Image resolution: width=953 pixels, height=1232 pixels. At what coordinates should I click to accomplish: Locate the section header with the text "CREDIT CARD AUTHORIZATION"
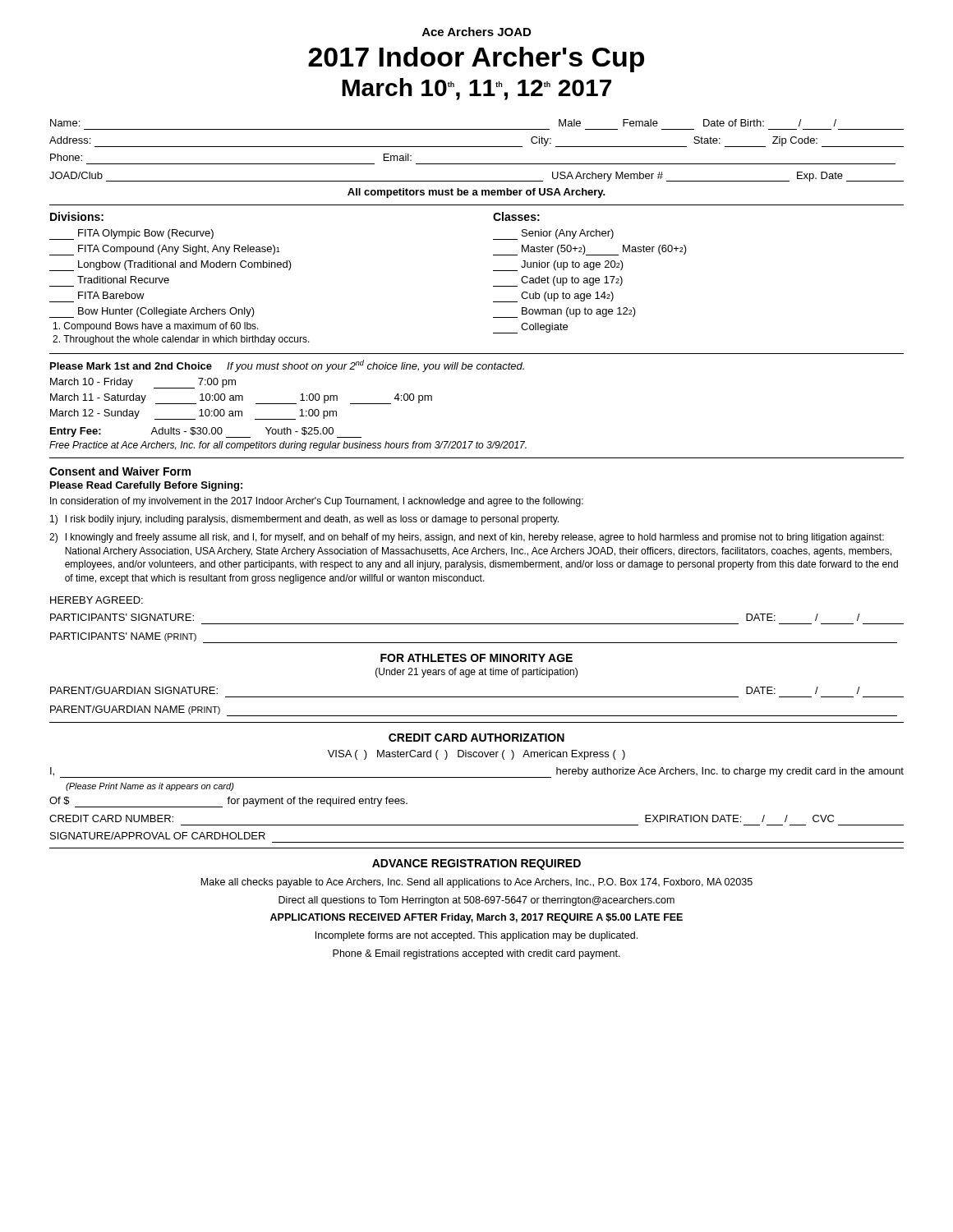(476, 737)
